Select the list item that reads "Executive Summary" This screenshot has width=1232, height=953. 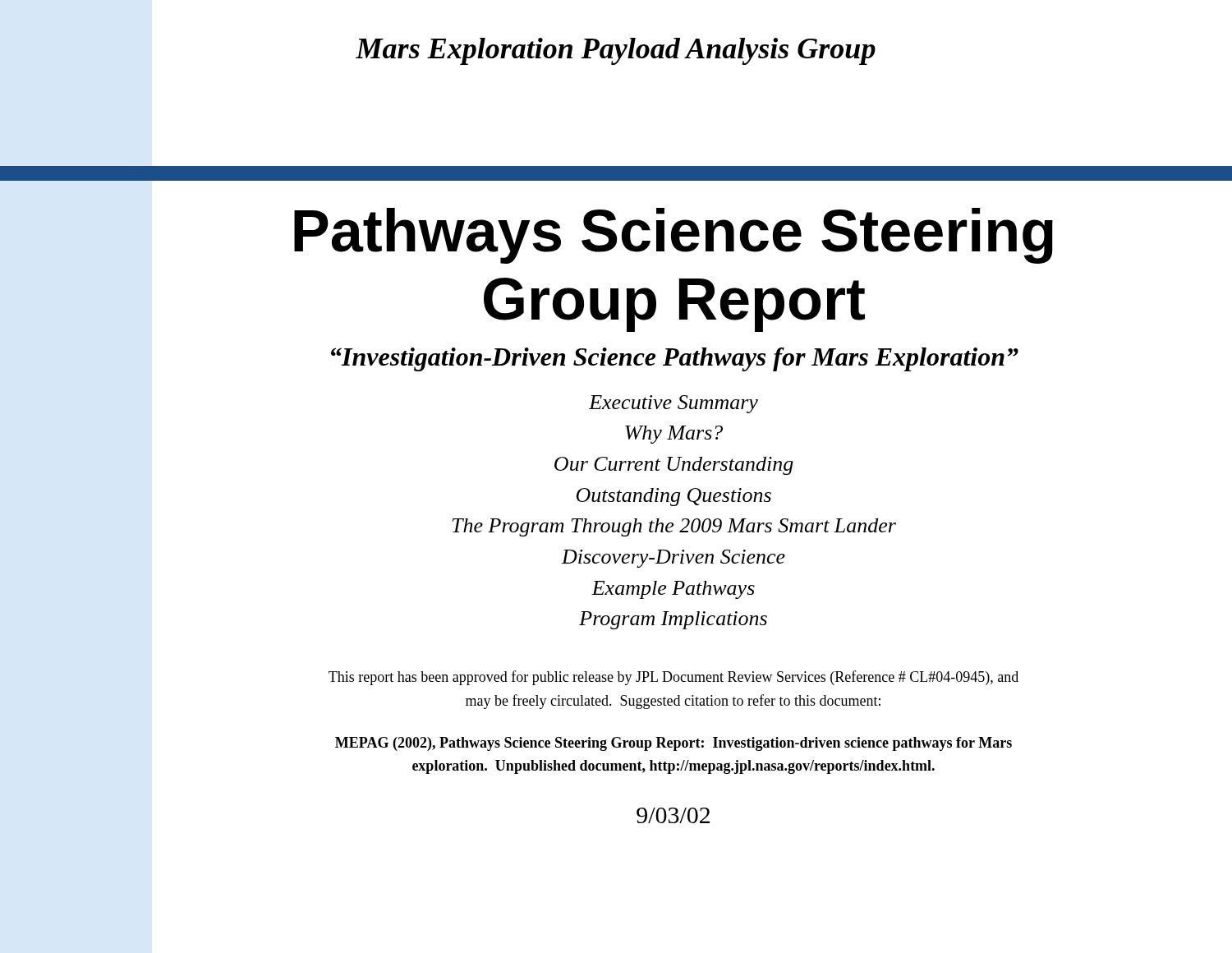click(x=673, y=402)
